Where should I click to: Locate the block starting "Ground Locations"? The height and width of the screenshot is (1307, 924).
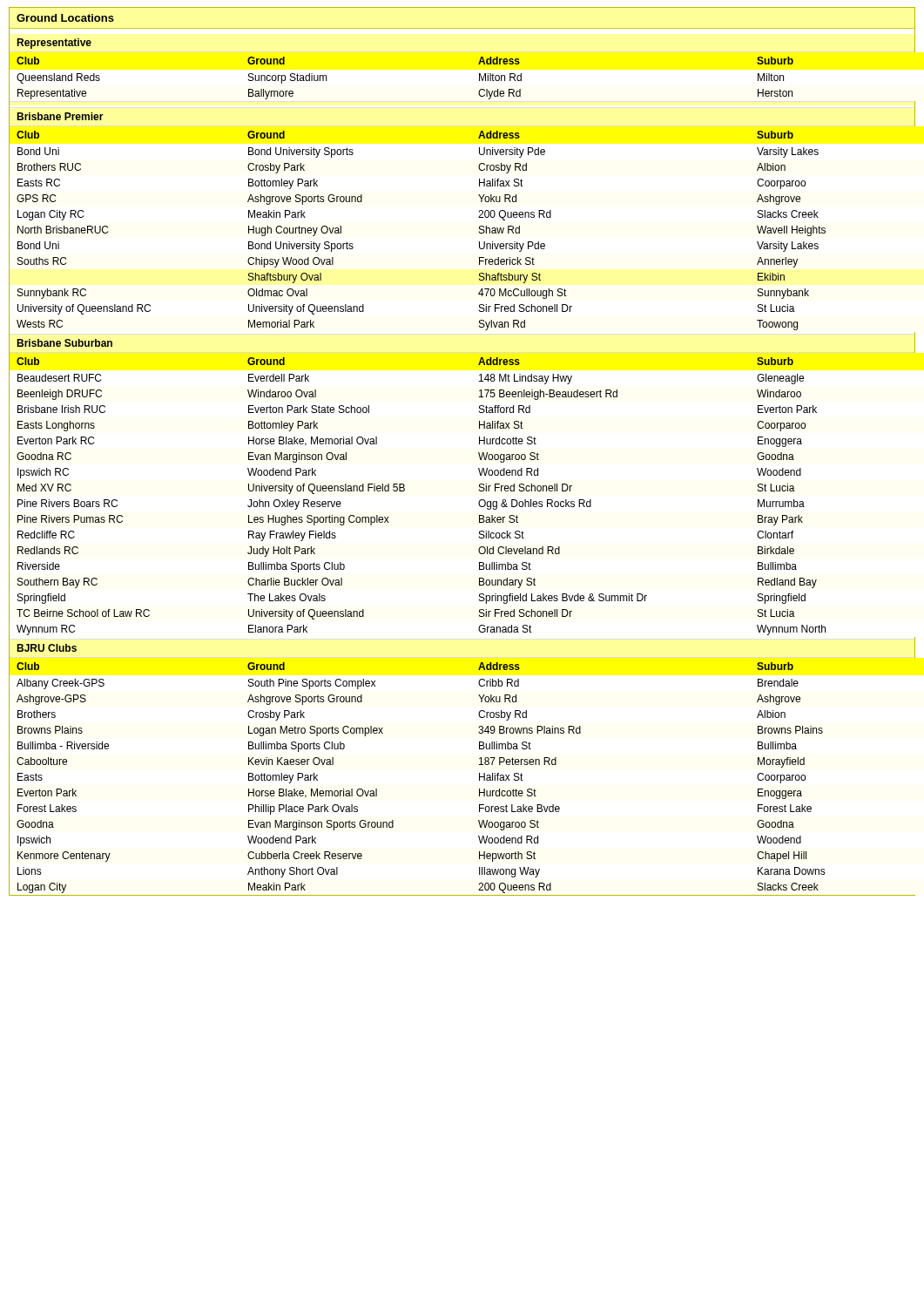tap(65, 18)
